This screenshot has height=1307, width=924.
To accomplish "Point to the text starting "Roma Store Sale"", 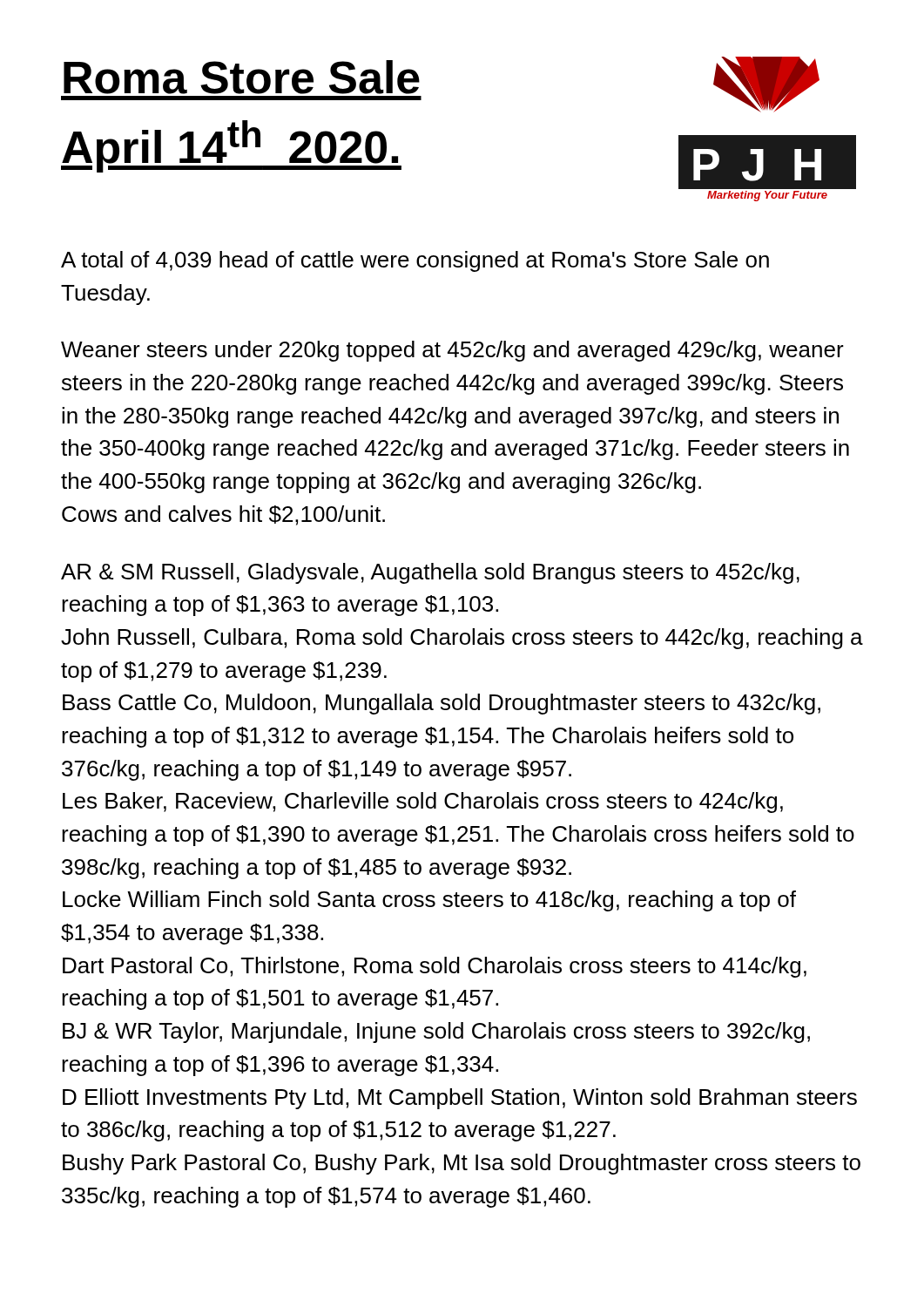I will (241, 78).
